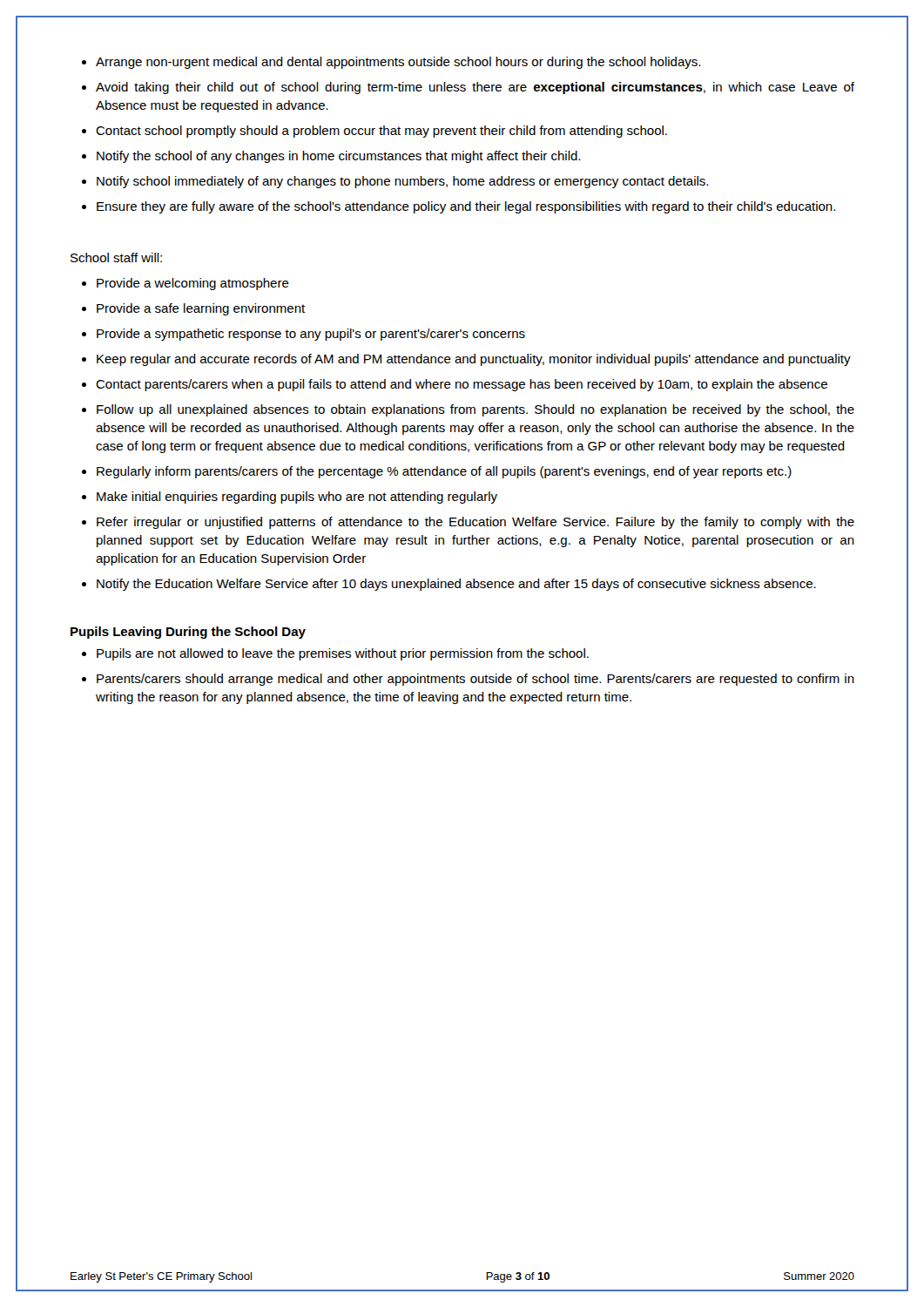The height and width of the screenshot is (1307, 924).
Task: Where does it say "Provide a safe learning environment"?
Action: coord(201,309)
